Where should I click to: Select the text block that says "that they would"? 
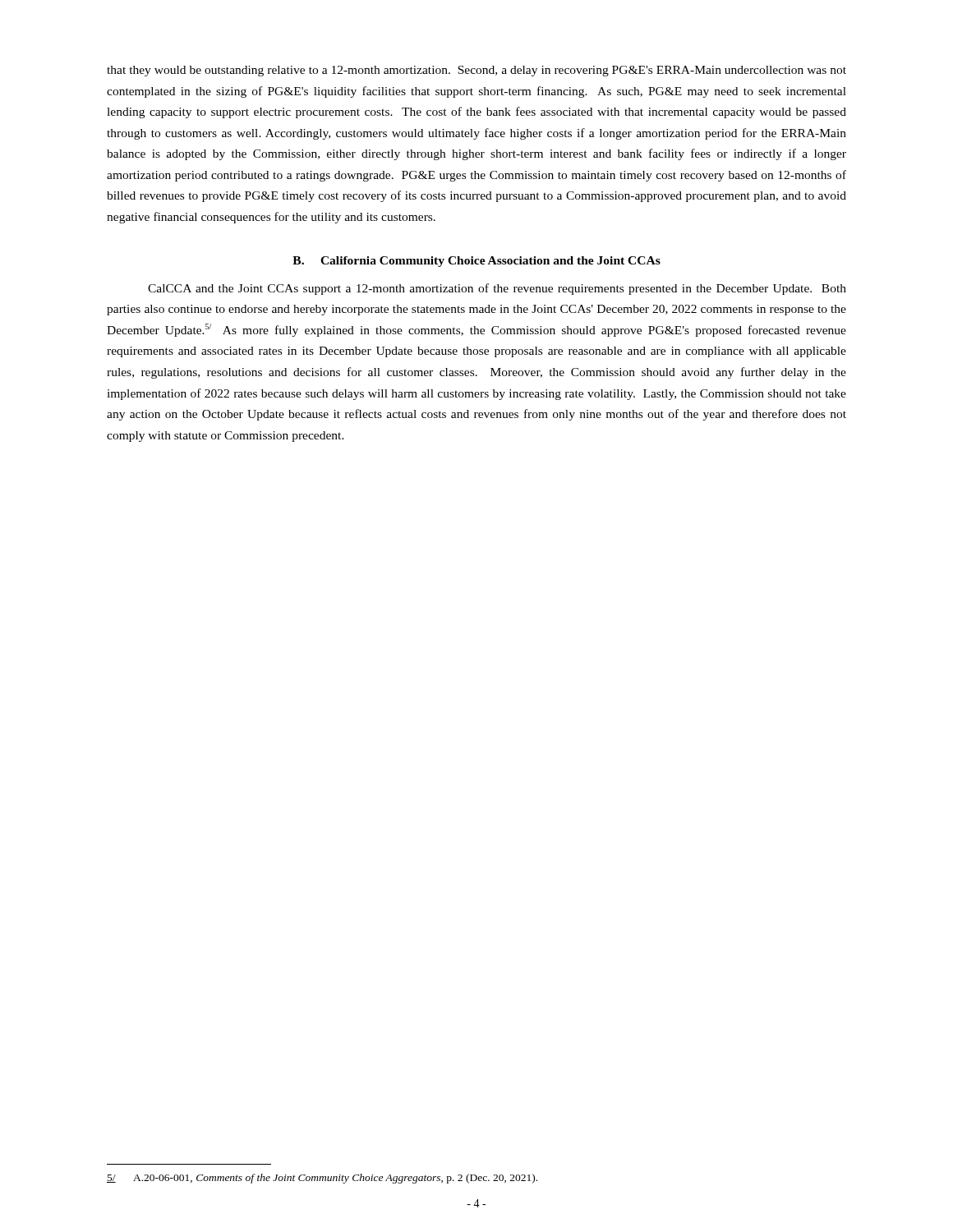[x=476, y=143]
